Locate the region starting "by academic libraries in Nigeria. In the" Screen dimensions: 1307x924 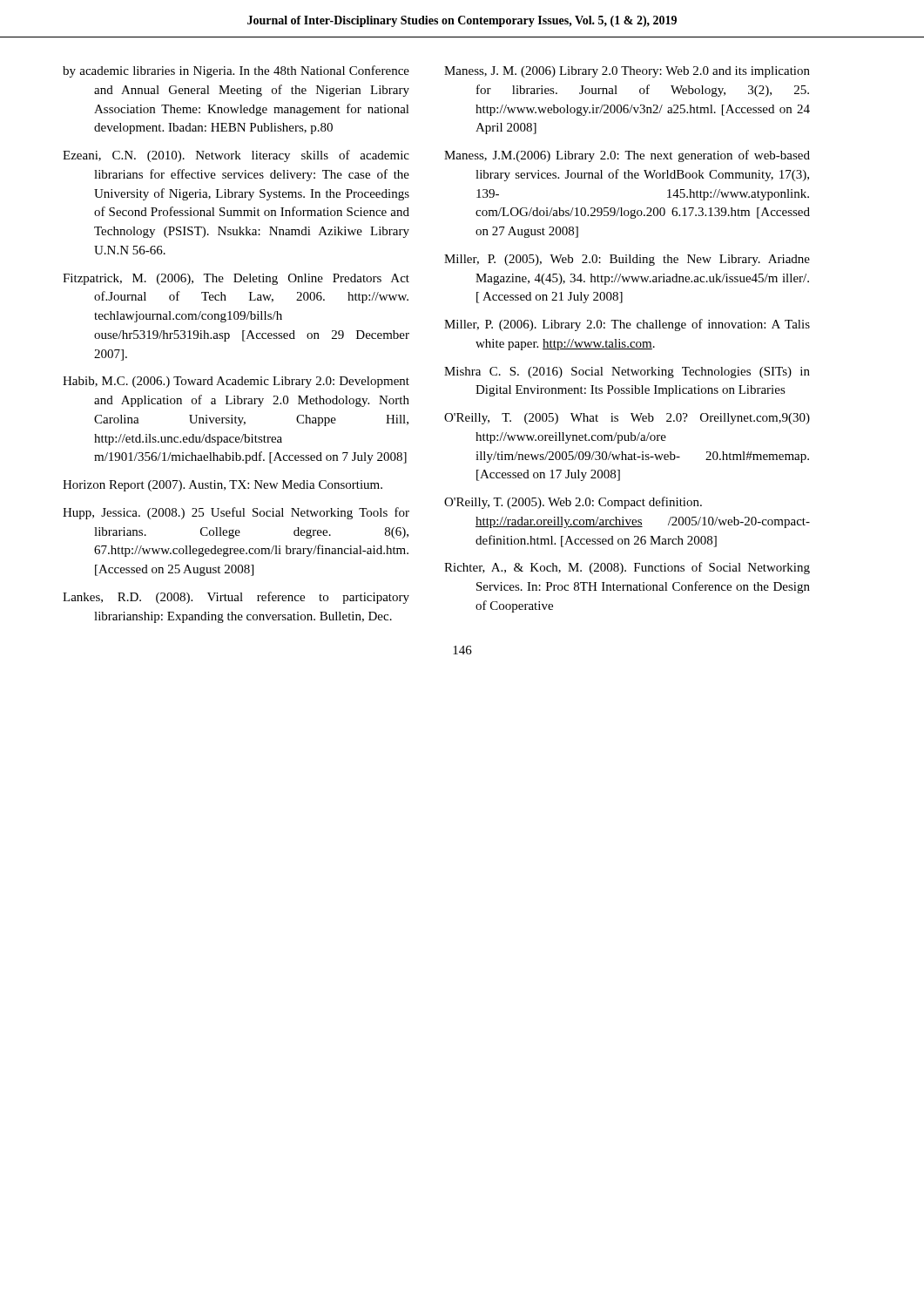click(236, 99)
